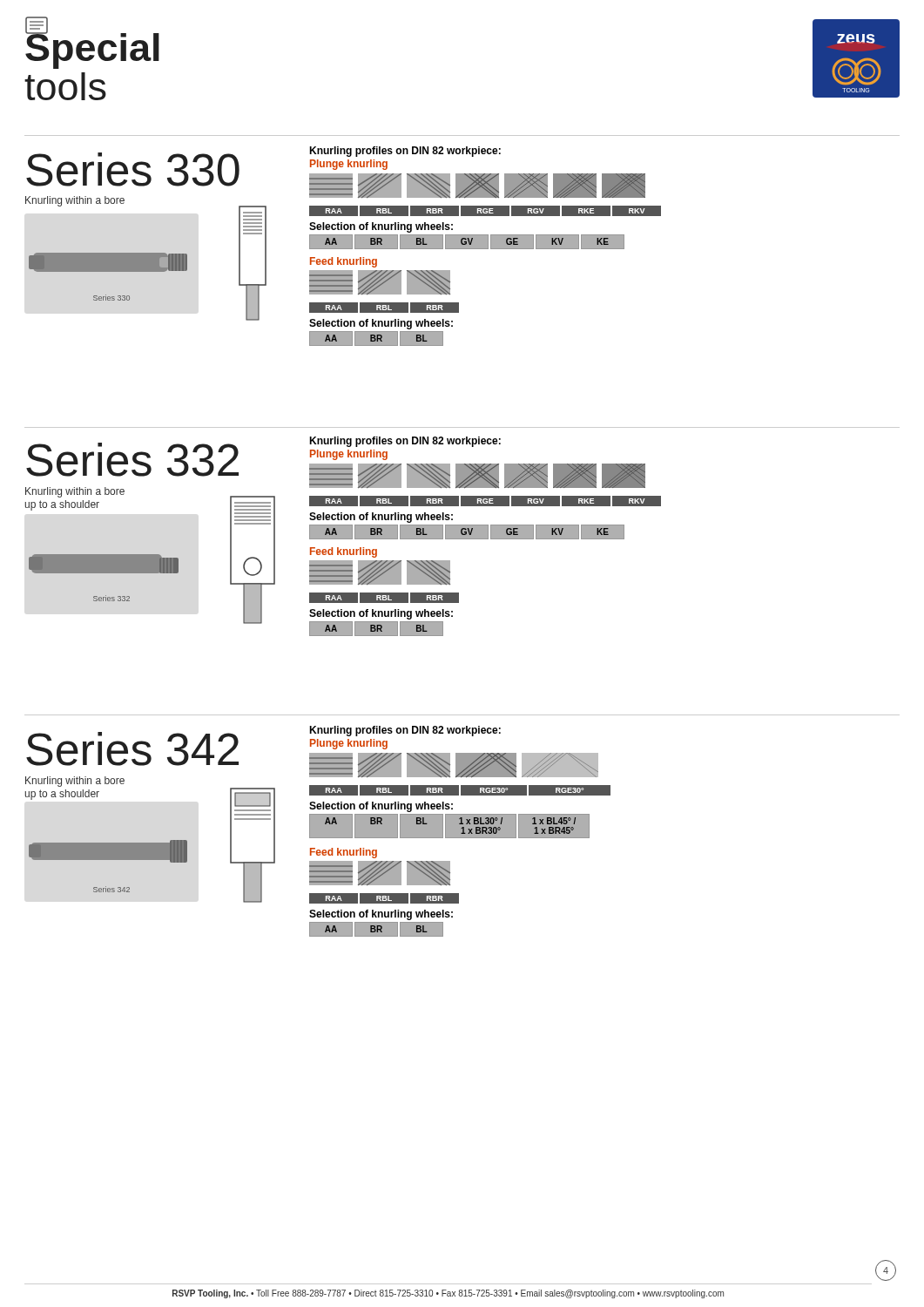The width and height of the screenshot is (924, 1307).
Task: Point to the text starting "Series 330"
Action: point(133,170)
